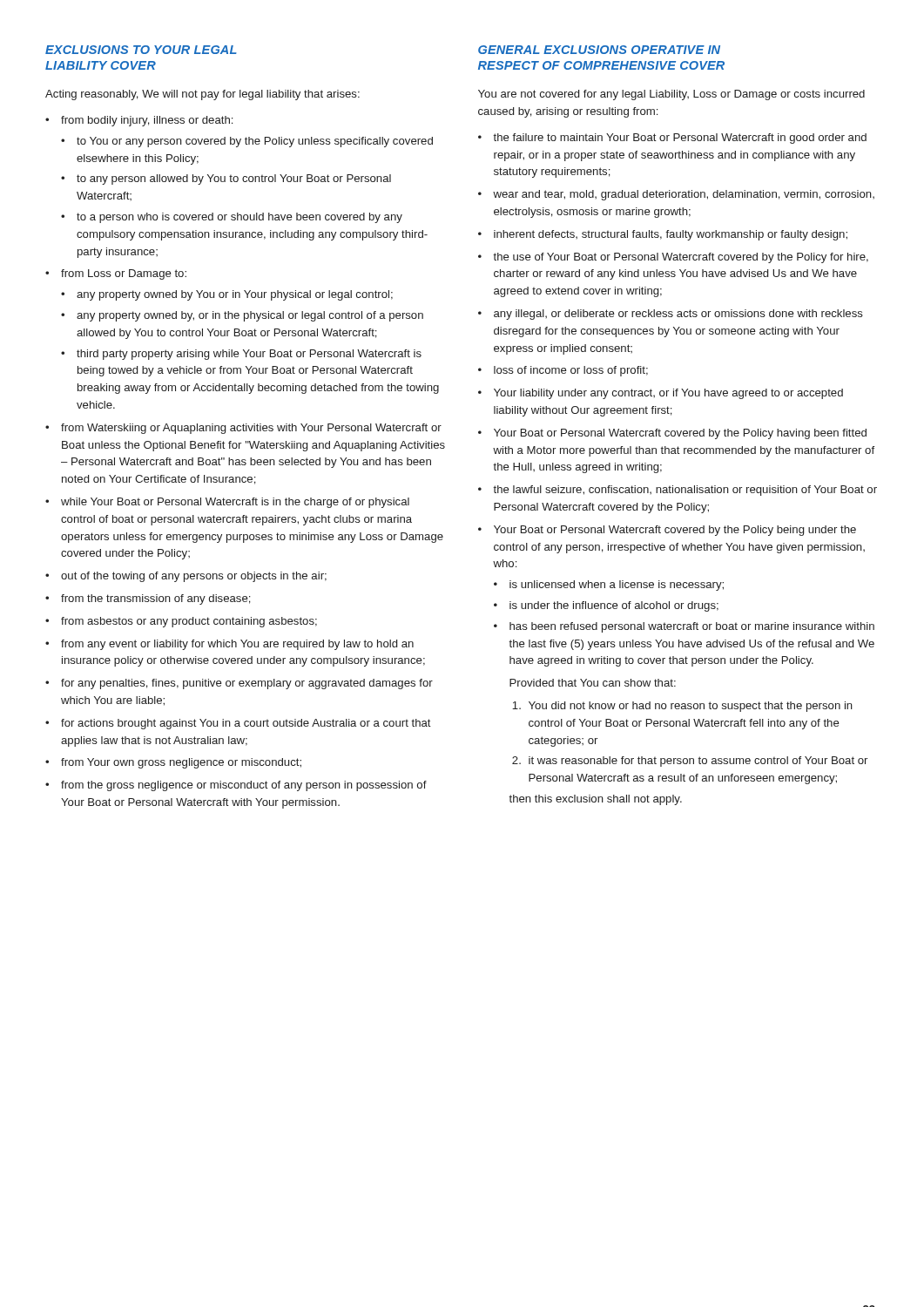924x1307 pixels.
Task: Select the text block starting "EXCLUSIONS TO YOUR"
Action: pyautogui.click(x=141, y=58)
